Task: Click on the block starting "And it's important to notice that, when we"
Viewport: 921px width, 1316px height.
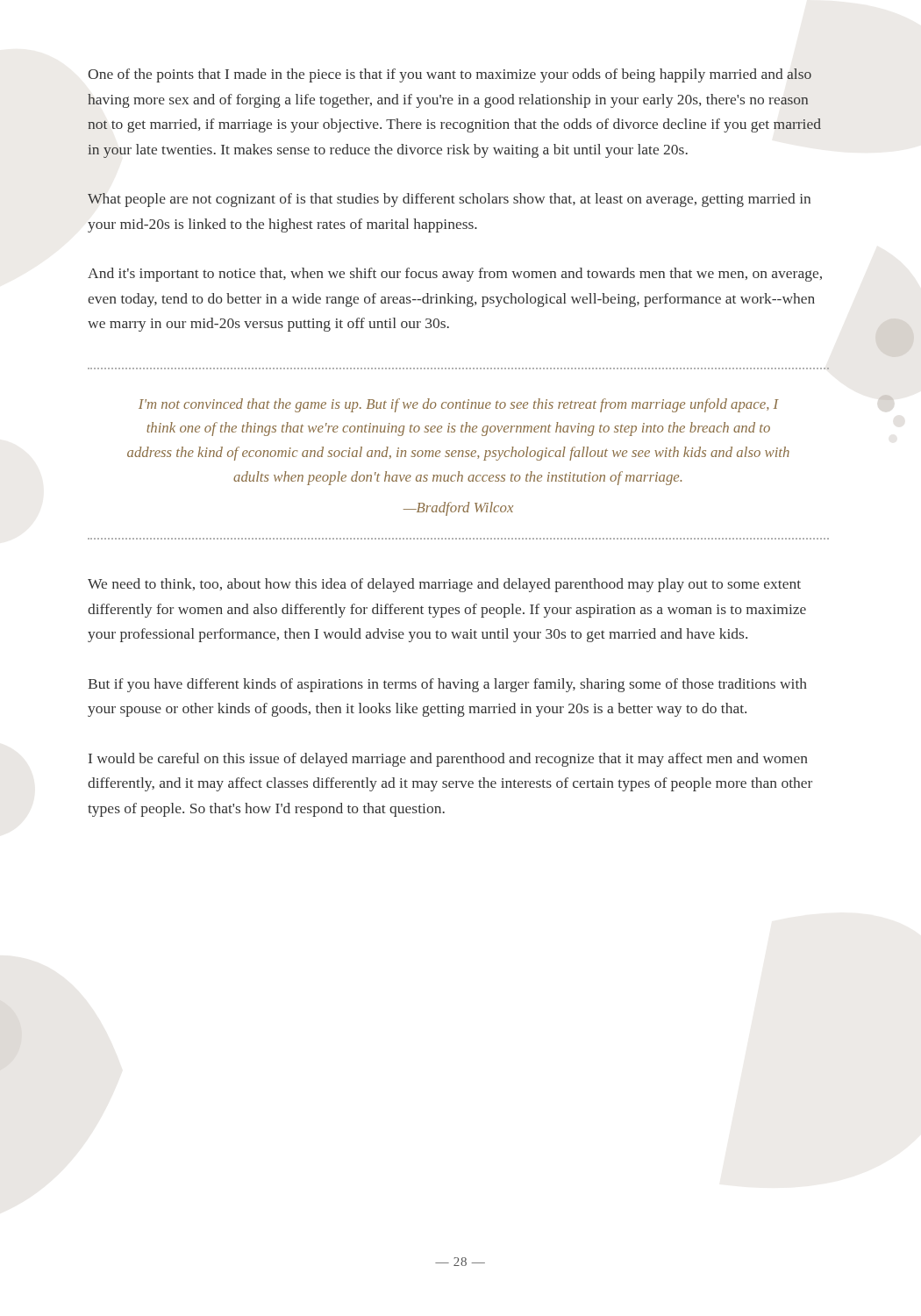Action: pos(455,298)
